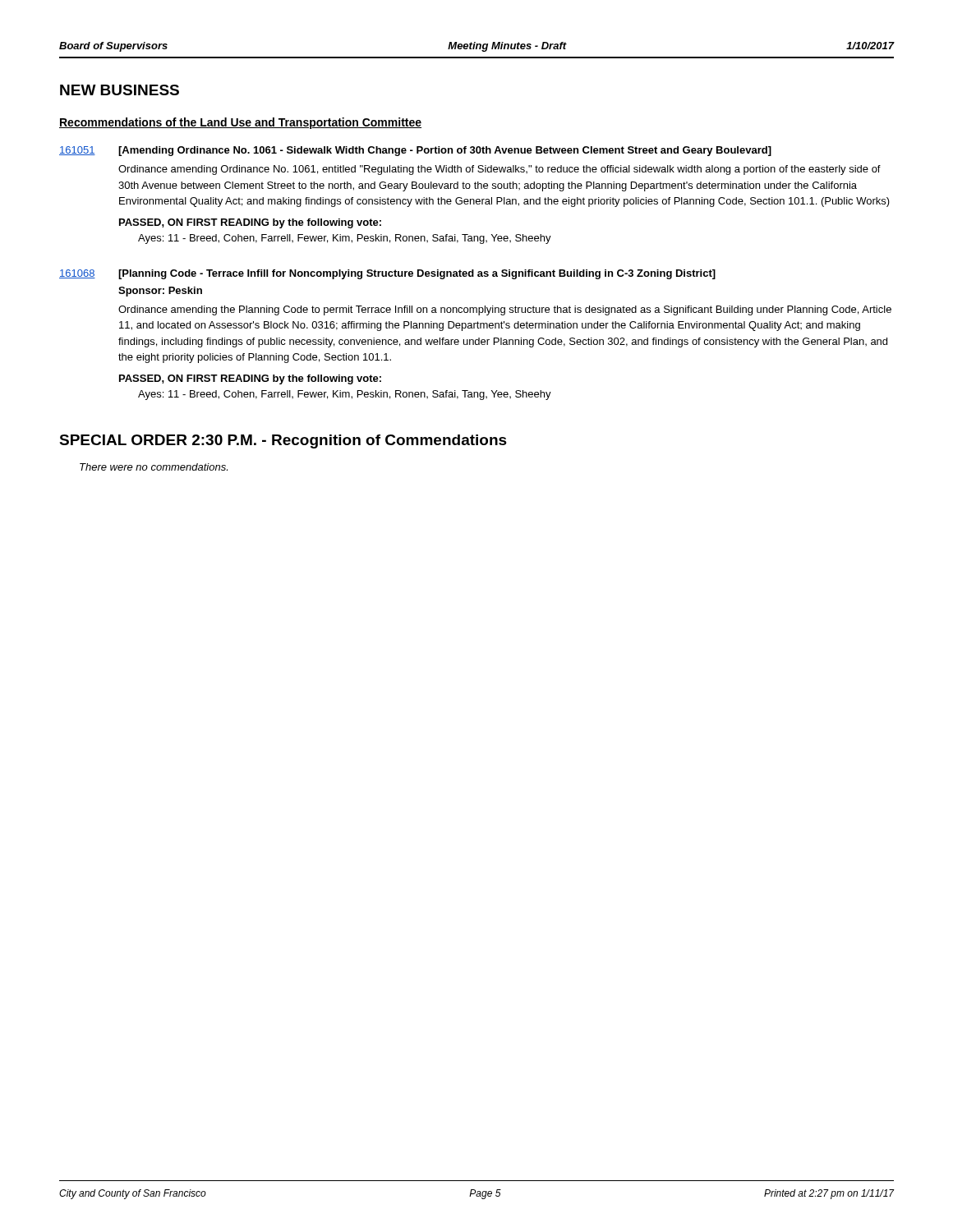Find the block on this page that starts "161051 [Amending Ordinance"
The height and width of the screenshot is (1232, 953).
tap(476, 196)
